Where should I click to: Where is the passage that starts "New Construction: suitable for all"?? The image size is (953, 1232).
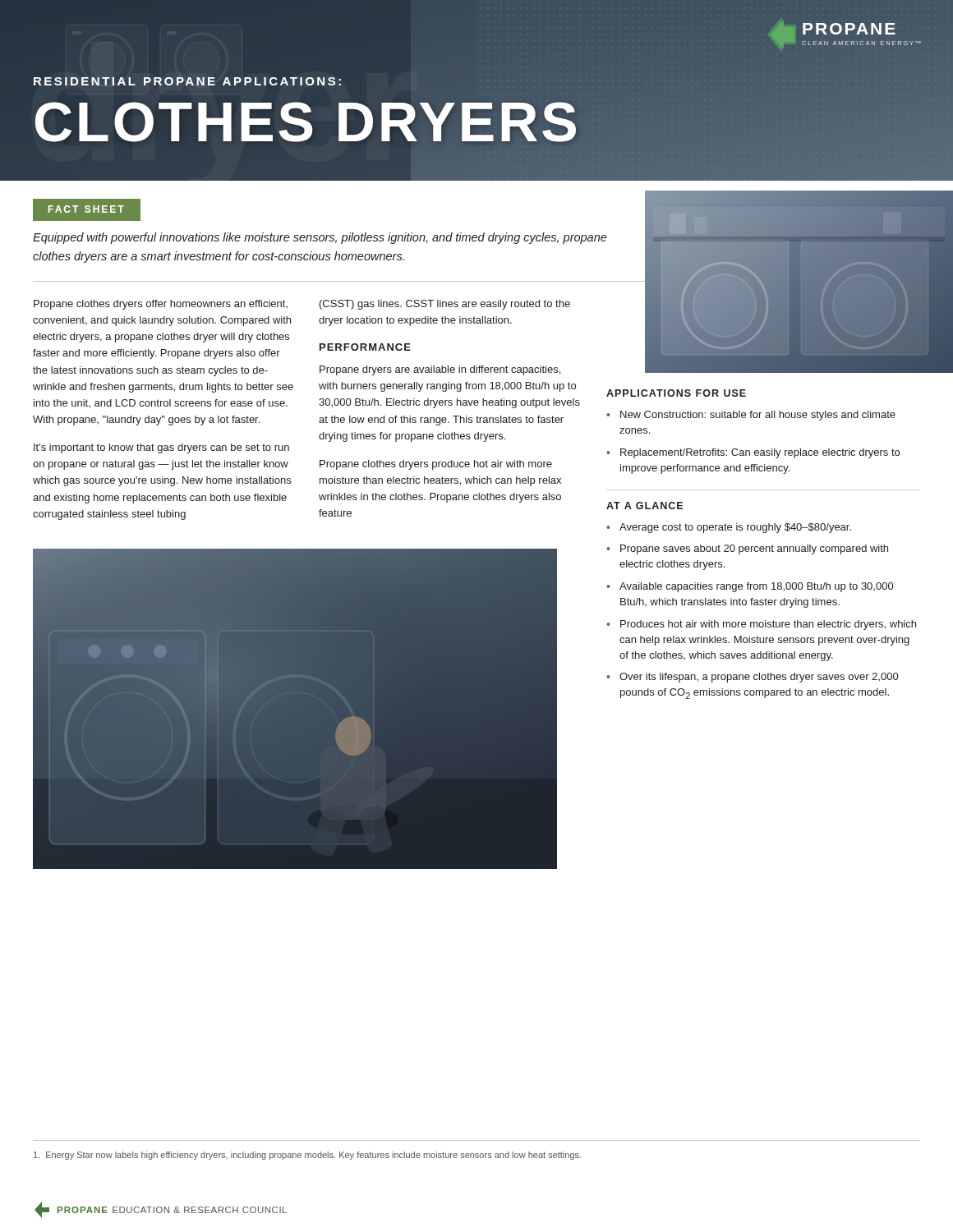[x=757, y=422]
